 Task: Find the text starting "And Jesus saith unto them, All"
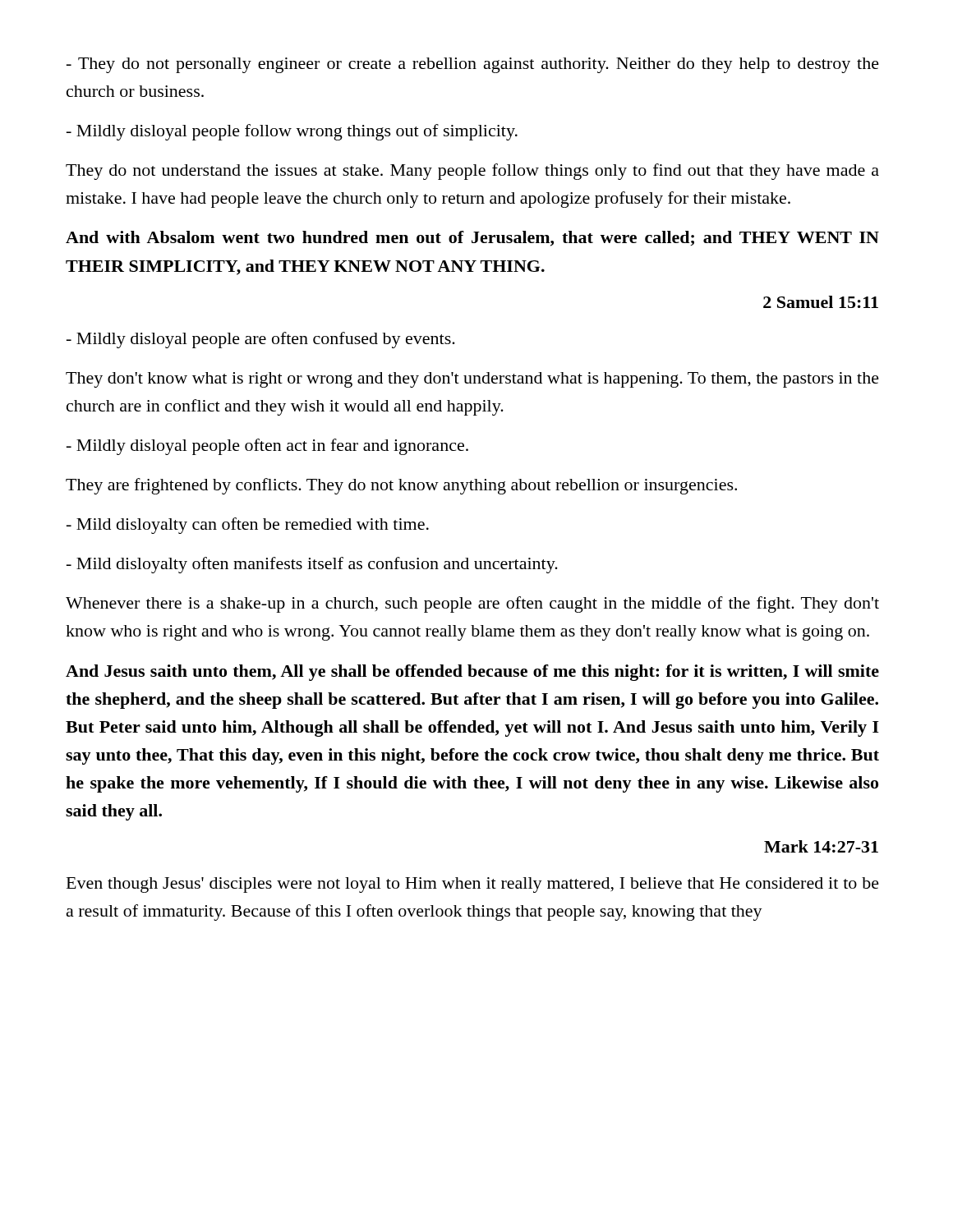[x=472, y=740]
